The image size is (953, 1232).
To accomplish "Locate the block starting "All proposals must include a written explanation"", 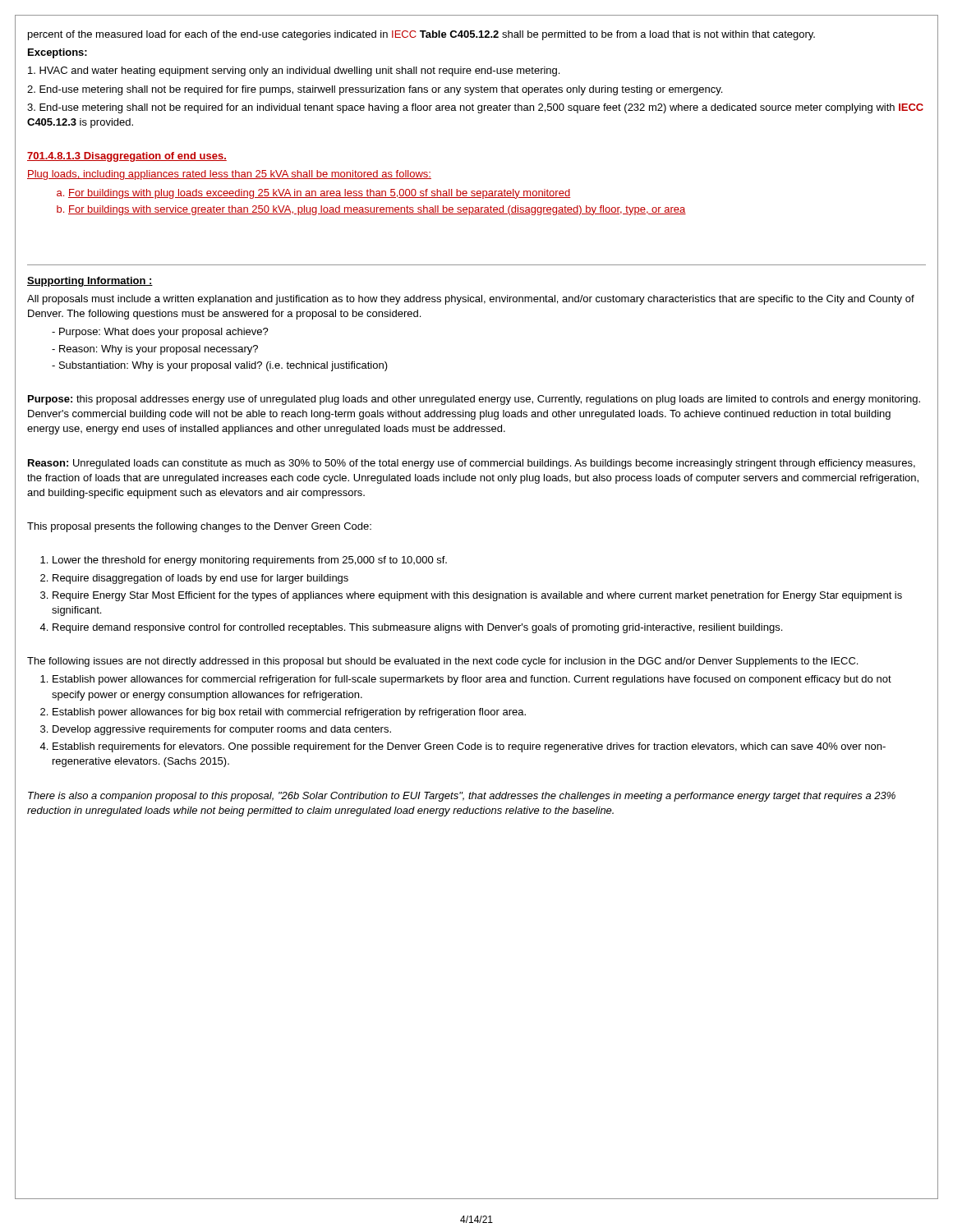I will (476, 307).
